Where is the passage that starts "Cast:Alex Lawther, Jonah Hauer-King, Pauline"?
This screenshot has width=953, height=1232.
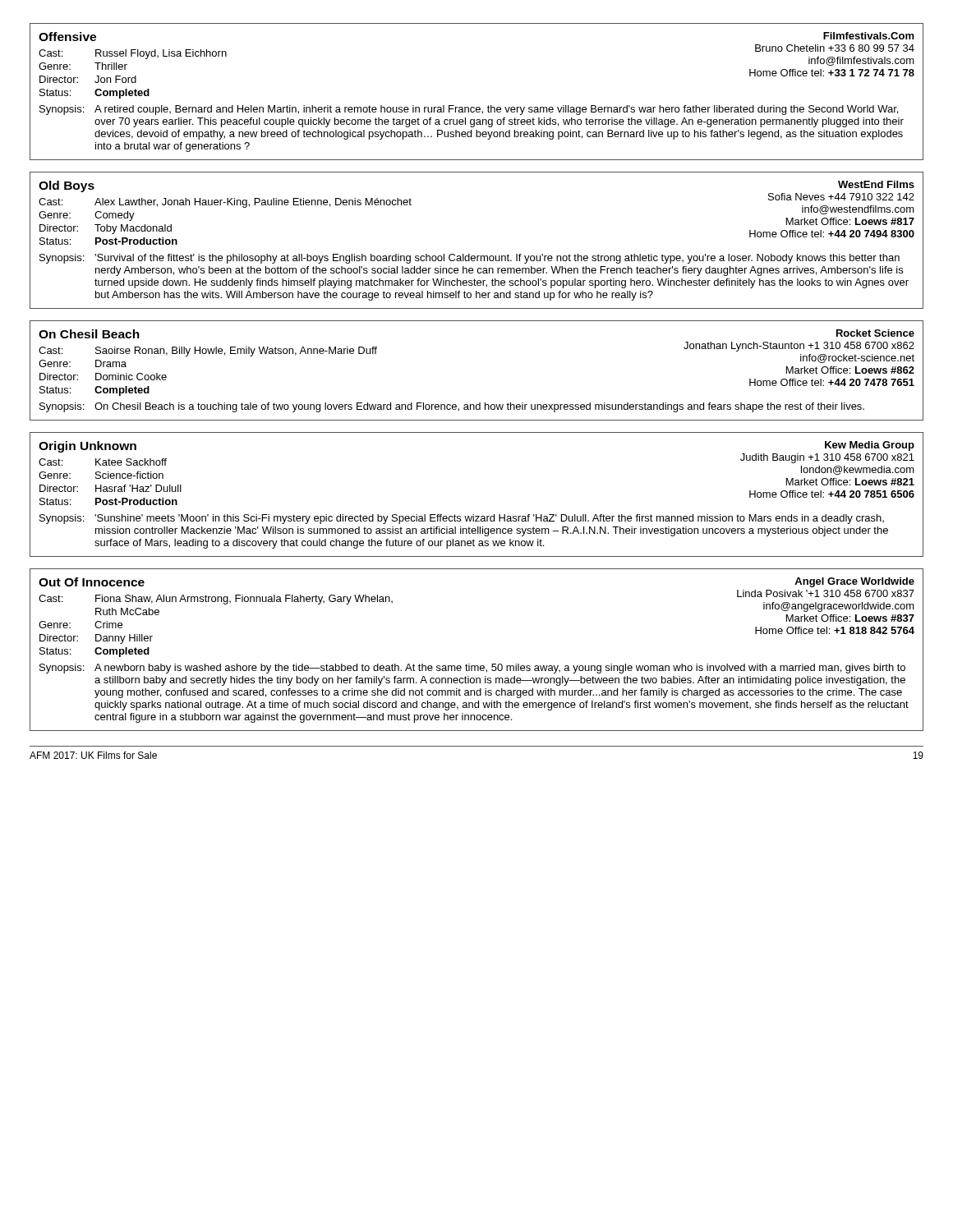[225, 203]
